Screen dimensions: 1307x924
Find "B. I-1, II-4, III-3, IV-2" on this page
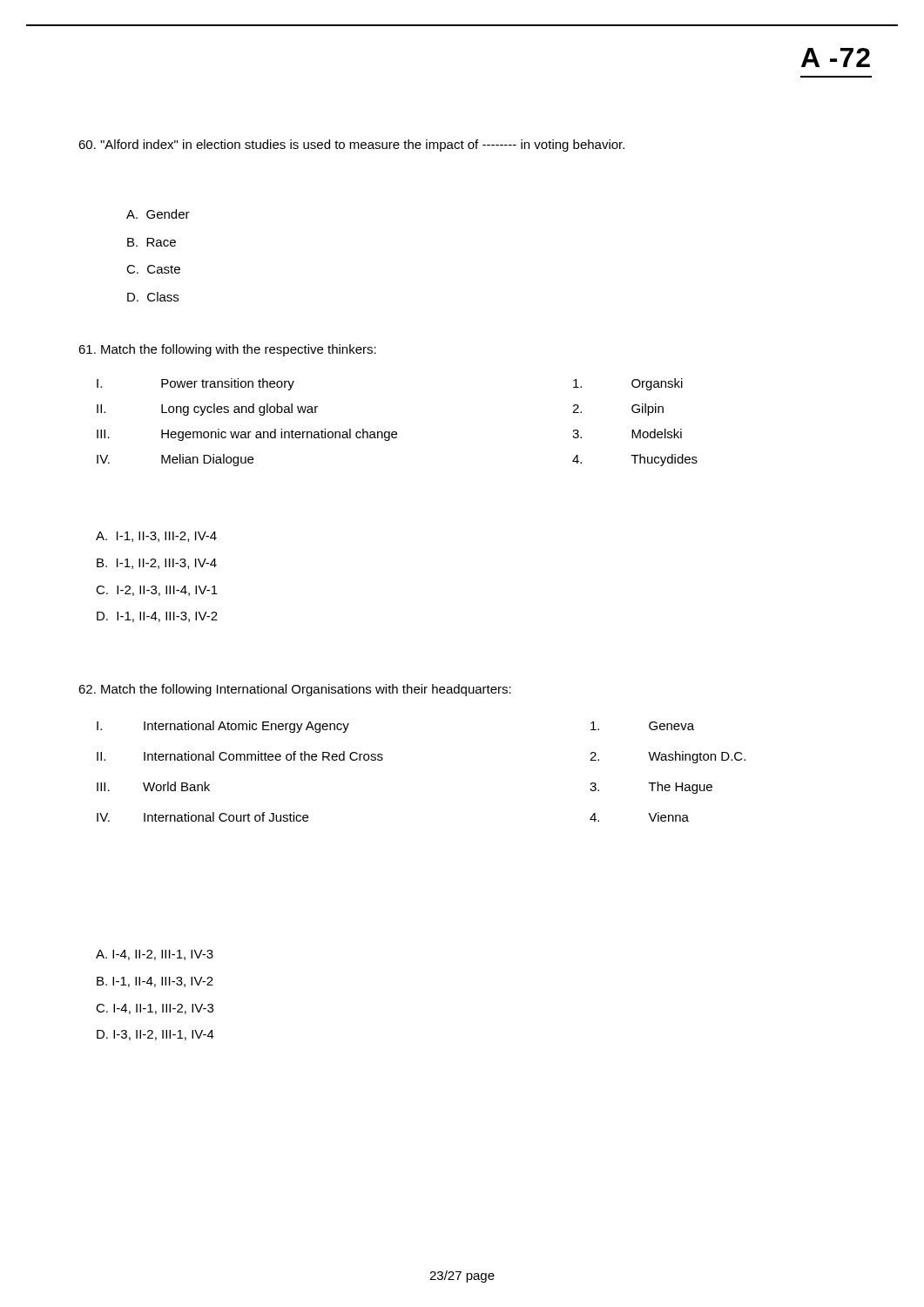pos(155,980)
